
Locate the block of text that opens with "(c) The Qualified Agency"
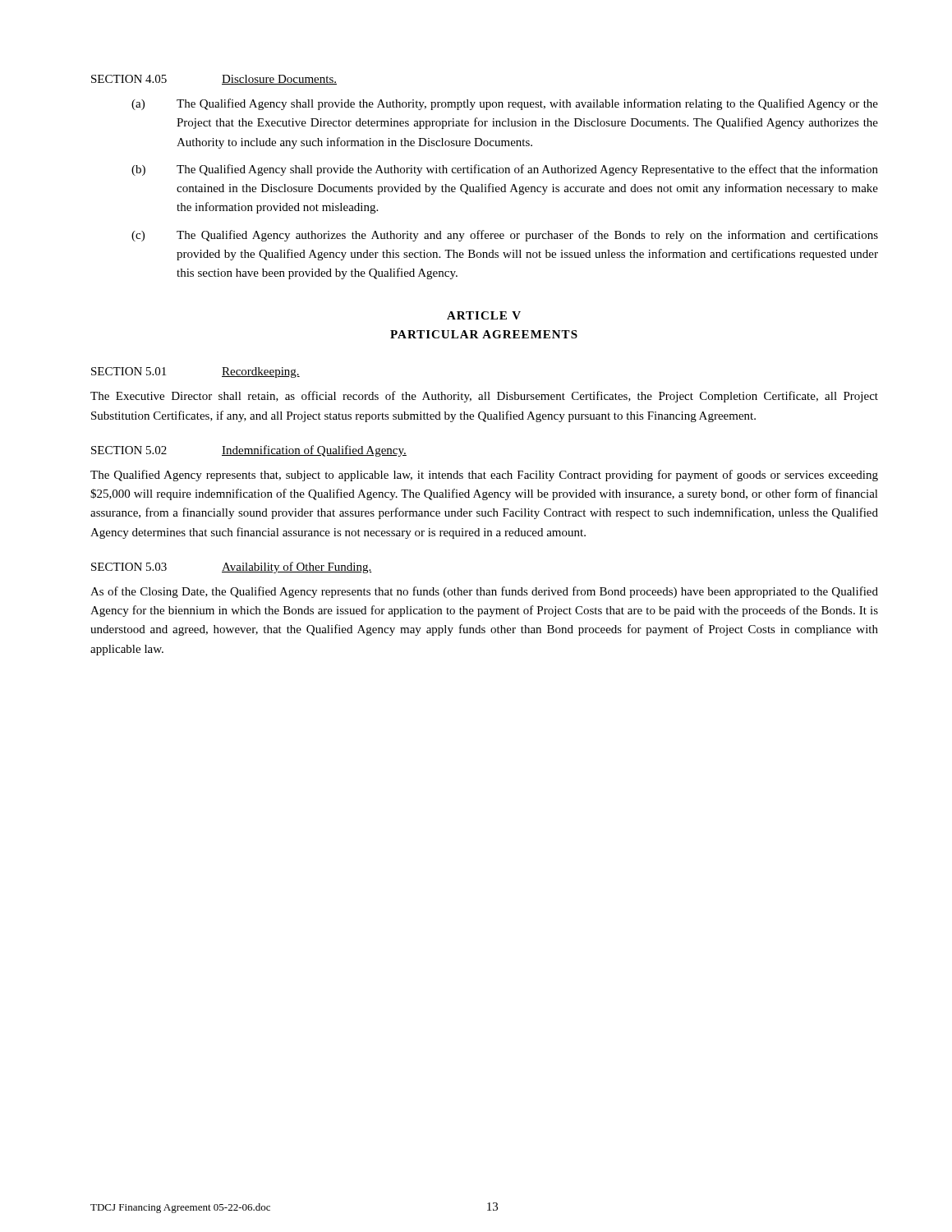pos(484,254)
